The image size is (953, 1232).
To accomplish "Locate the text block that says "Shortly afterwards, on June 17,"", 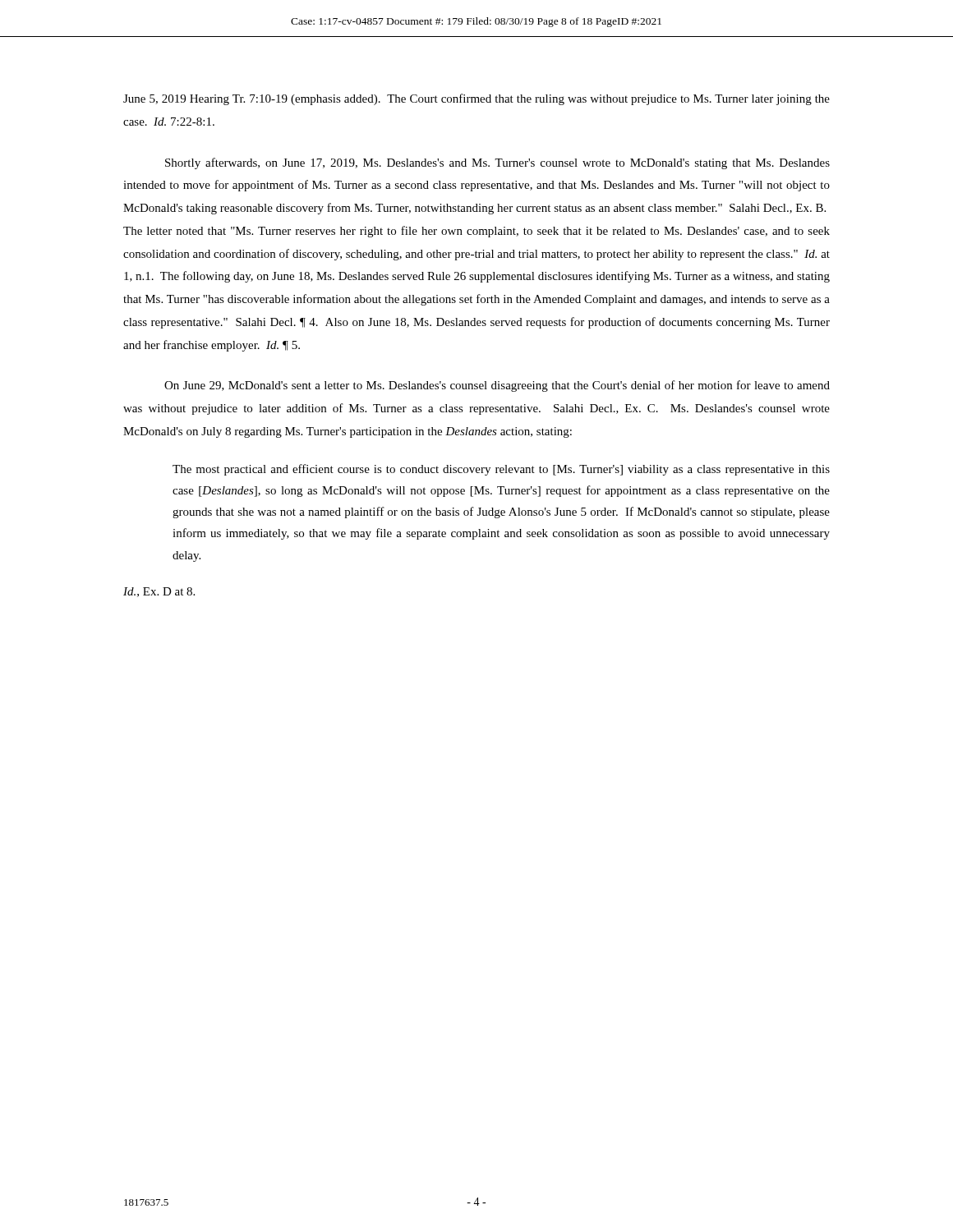I will click(476, 253).
